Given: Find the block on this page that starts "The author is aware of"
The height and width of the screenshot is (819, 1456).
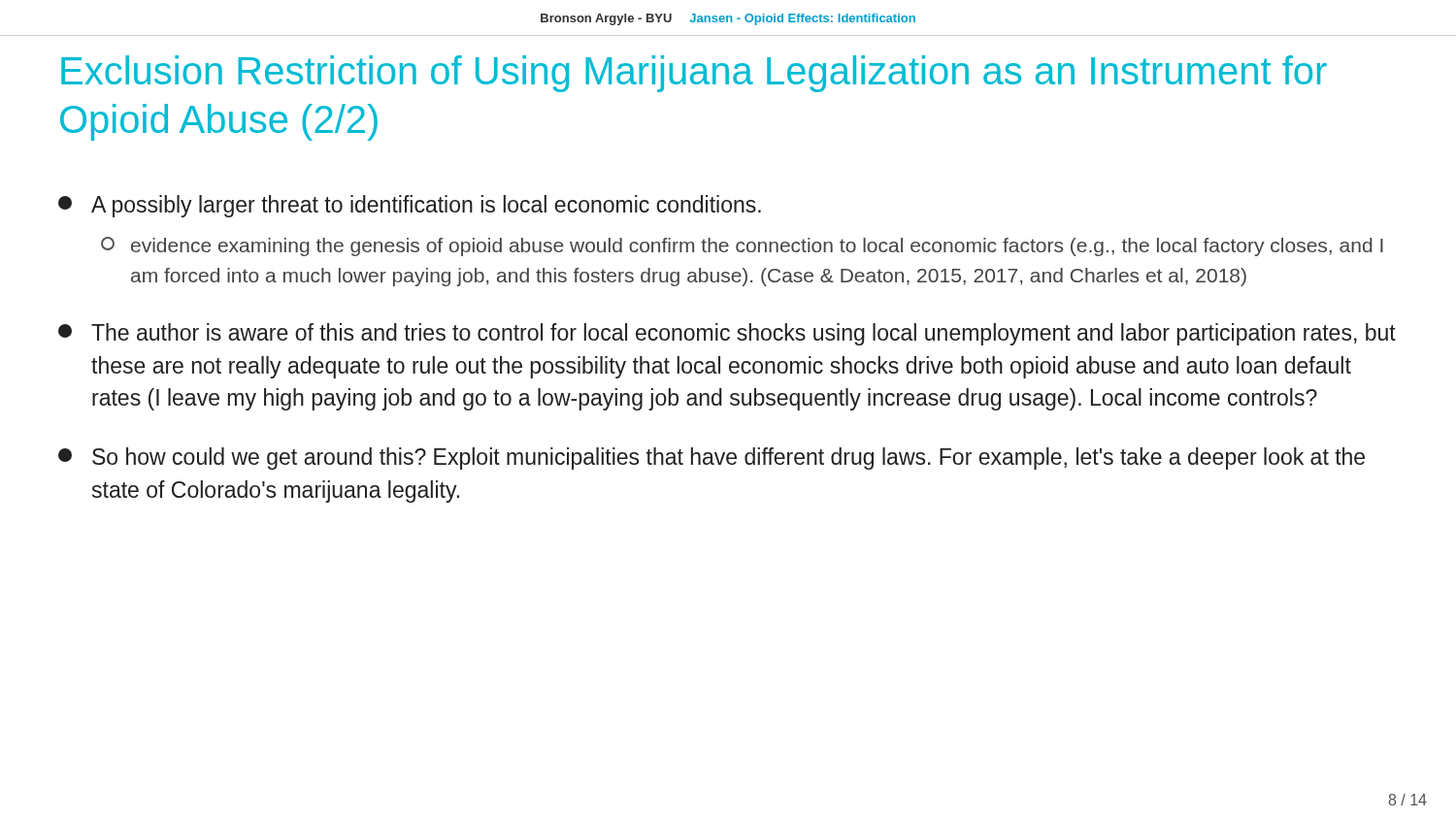Looking at the screenshot, I should point(728,366).
